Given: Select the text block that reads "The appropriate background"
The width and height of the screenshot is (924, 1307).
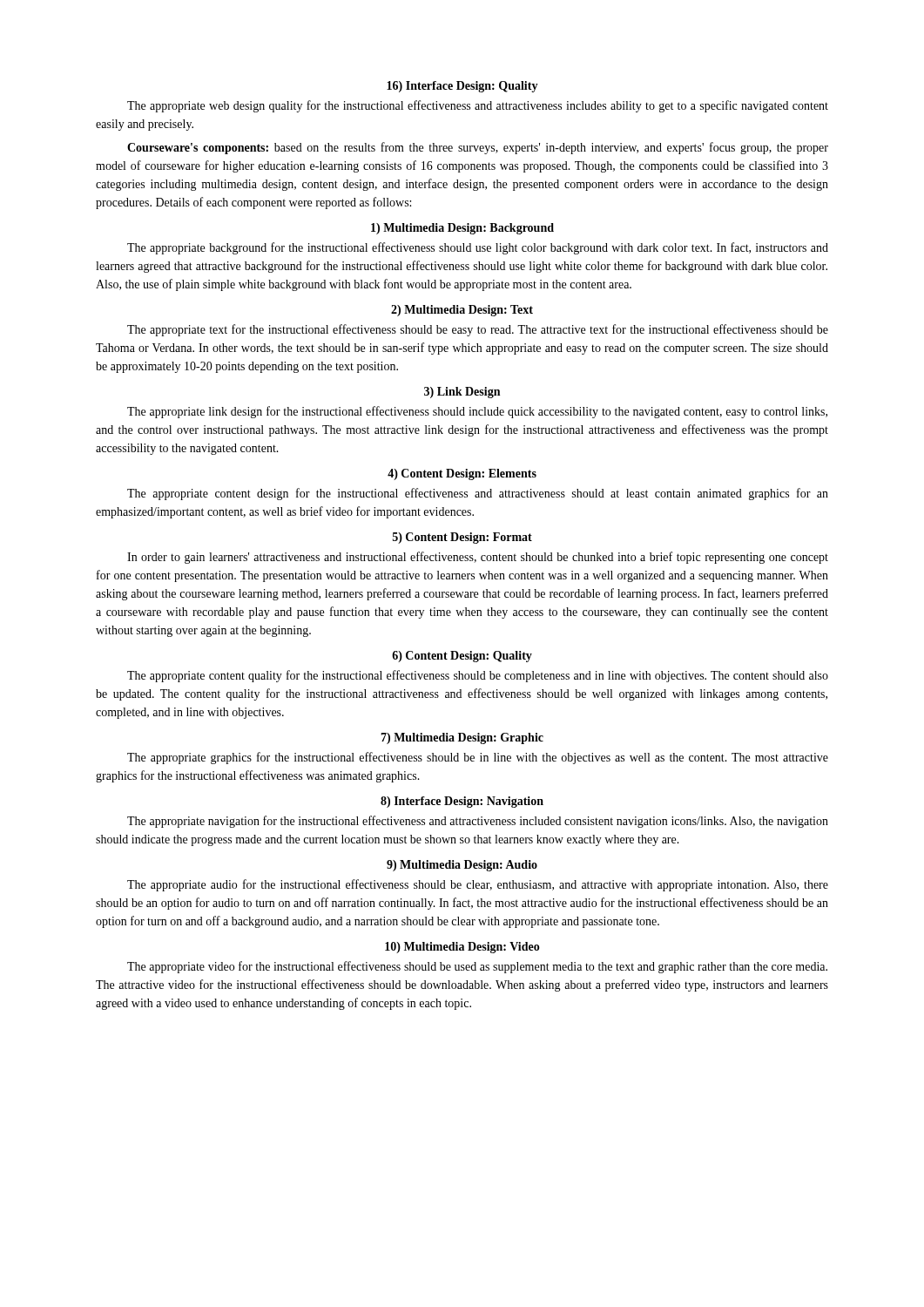Looking at the screenshot, I should (462, 266).
